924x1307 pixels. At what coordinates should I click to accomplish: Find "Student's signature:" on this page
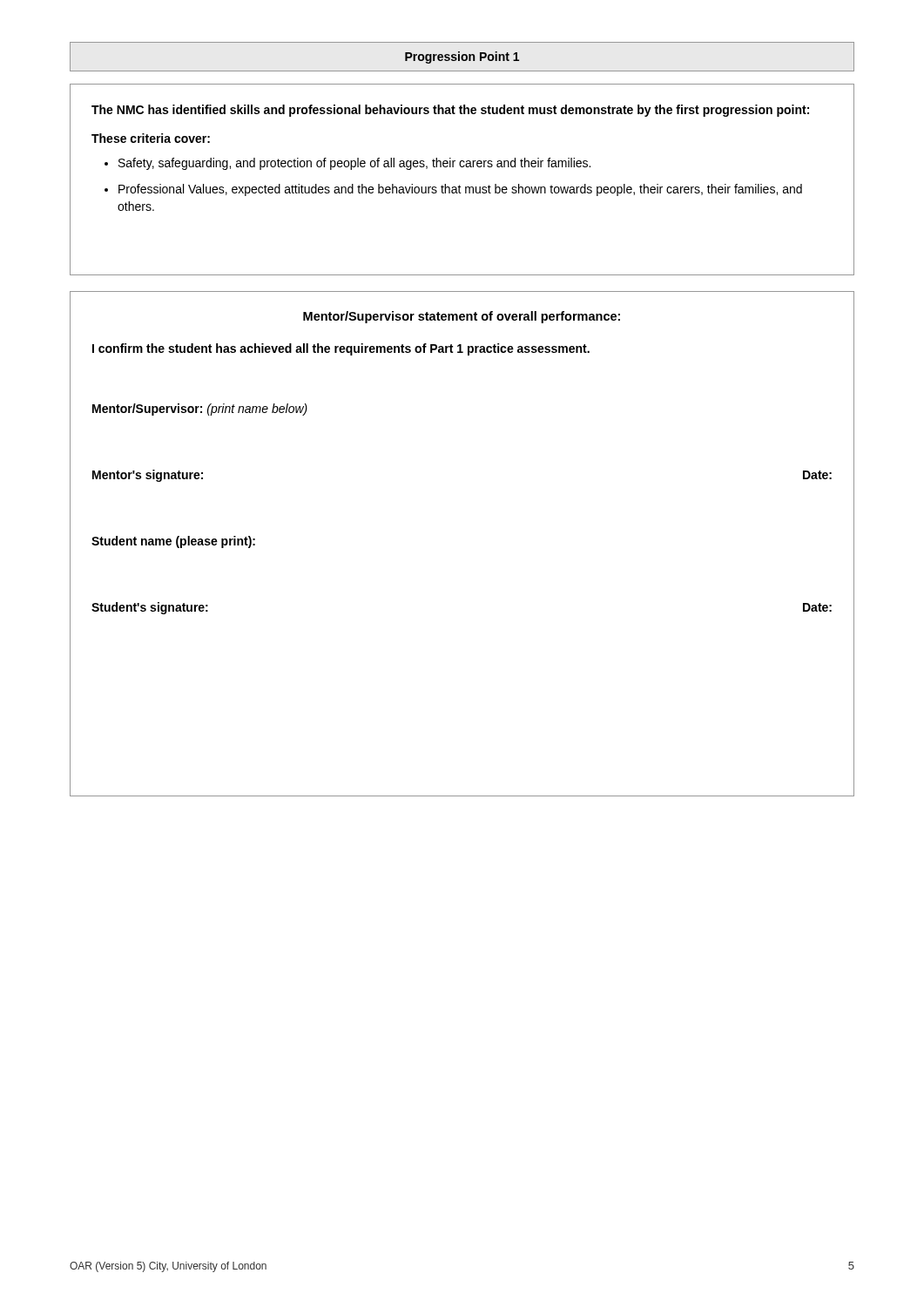(x=150, y=607)
